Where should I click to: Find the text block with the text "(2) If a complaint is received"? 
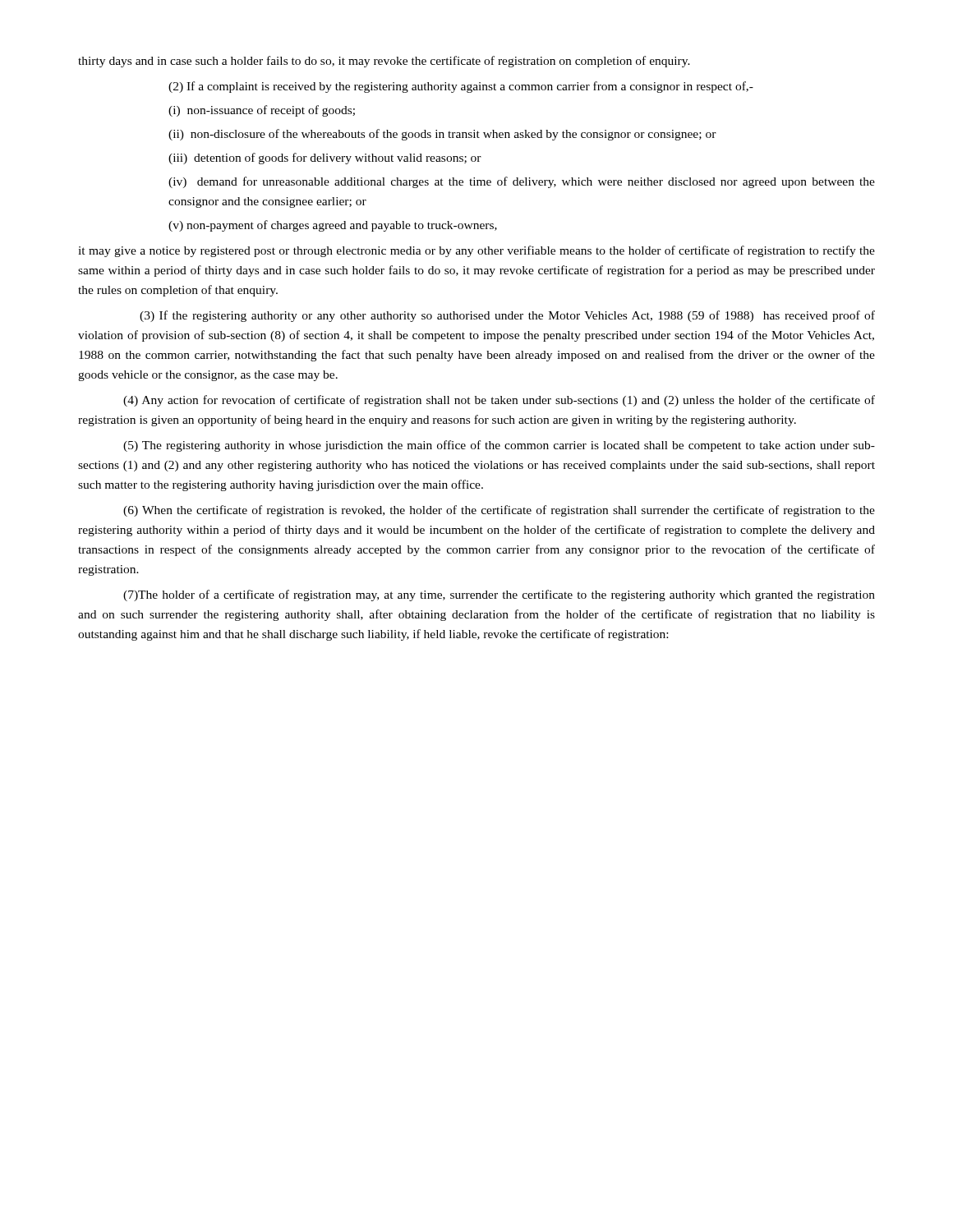point(461,86)
